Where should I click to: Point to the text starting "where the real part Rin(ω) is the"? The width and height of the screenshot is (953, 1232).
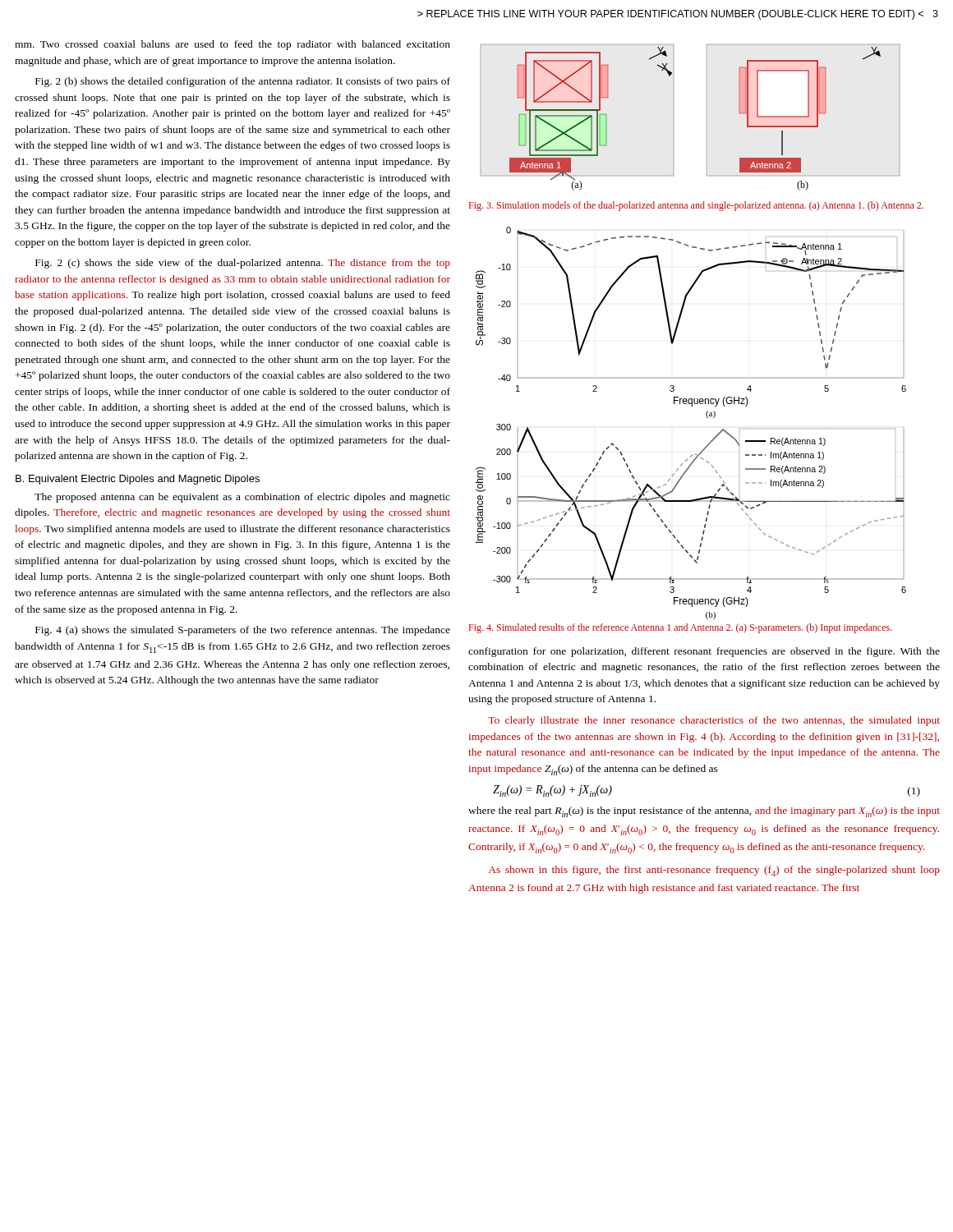tap(704, 830)
